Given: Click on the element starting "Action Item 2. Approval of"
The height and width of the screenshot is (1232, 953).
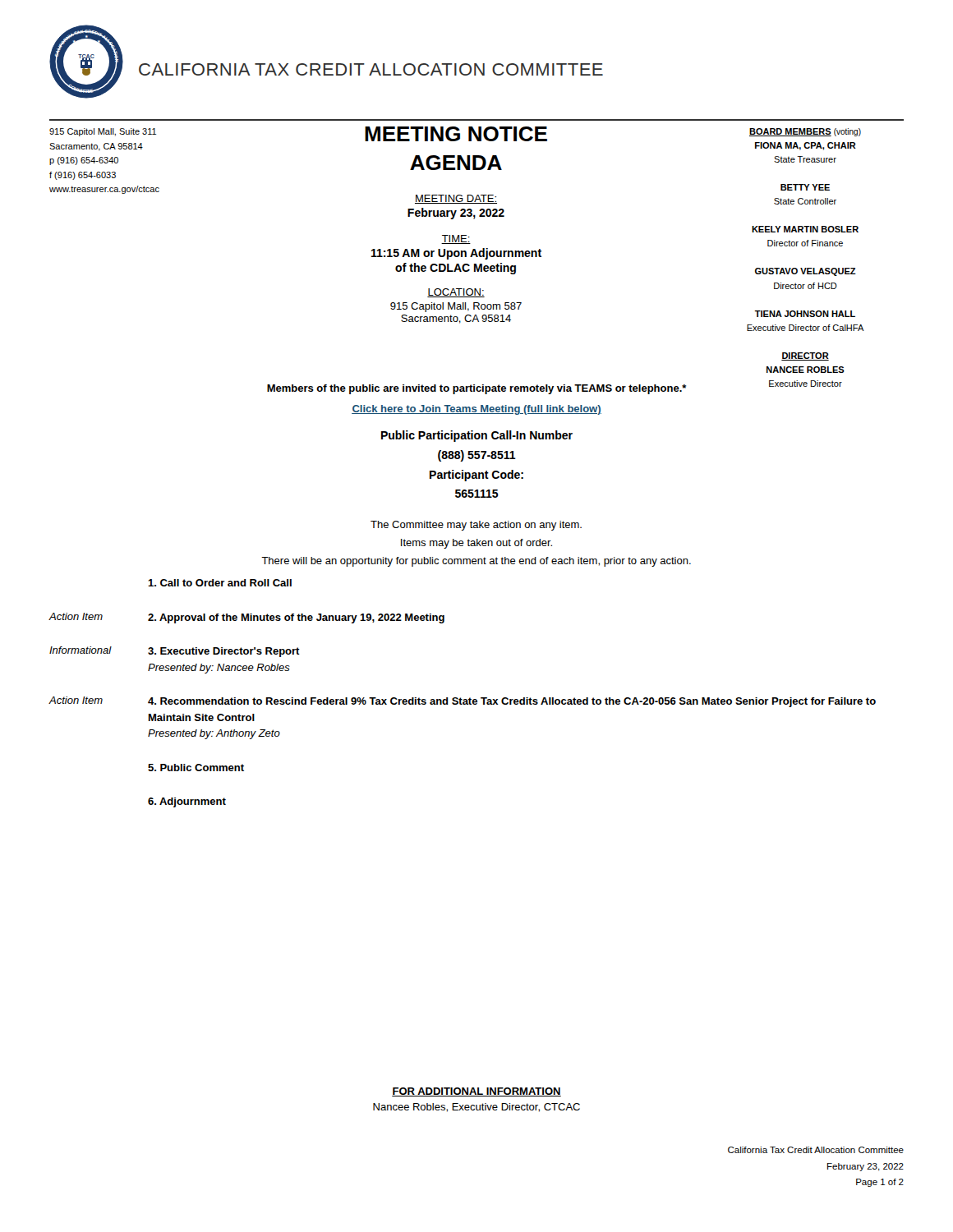Looking at the screenshot, I should click(x=246, y=618).
